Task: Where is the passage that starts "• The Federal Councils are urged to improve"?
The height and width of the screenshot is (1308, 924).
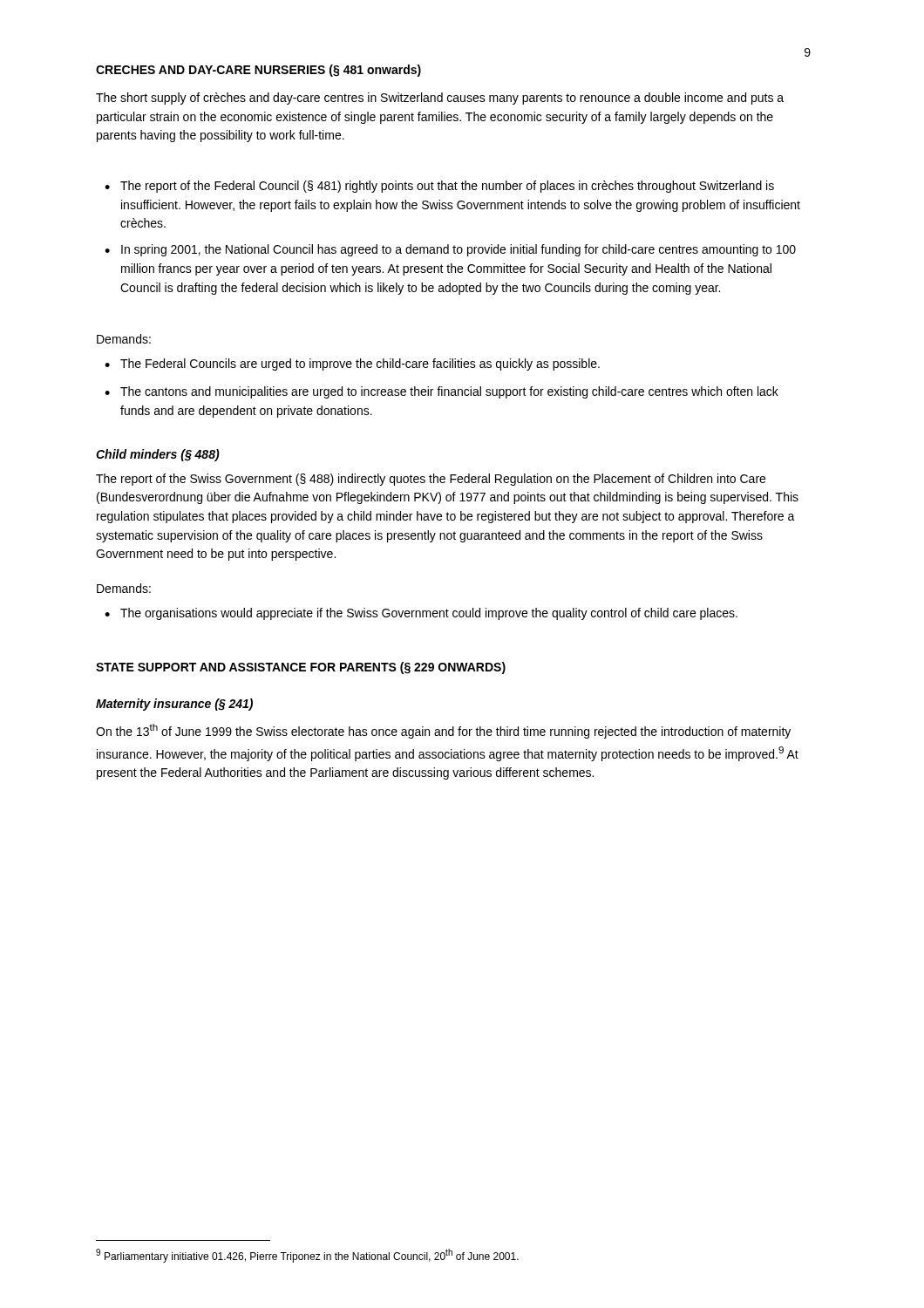Action: pyautogui.click(x=458, y=365)
